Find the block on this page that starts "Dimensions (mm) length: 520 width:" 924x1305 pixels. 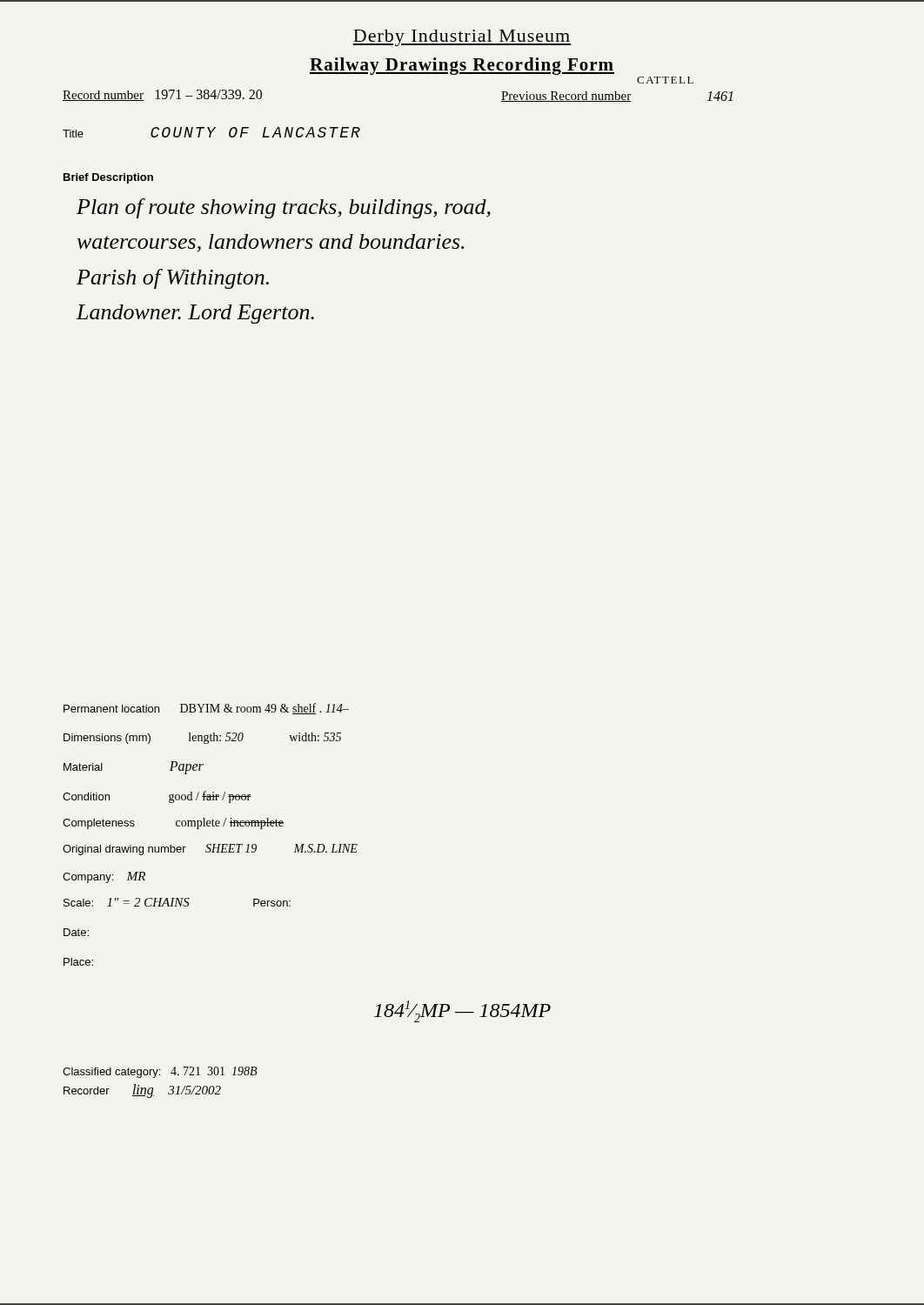tap(202, 736)
